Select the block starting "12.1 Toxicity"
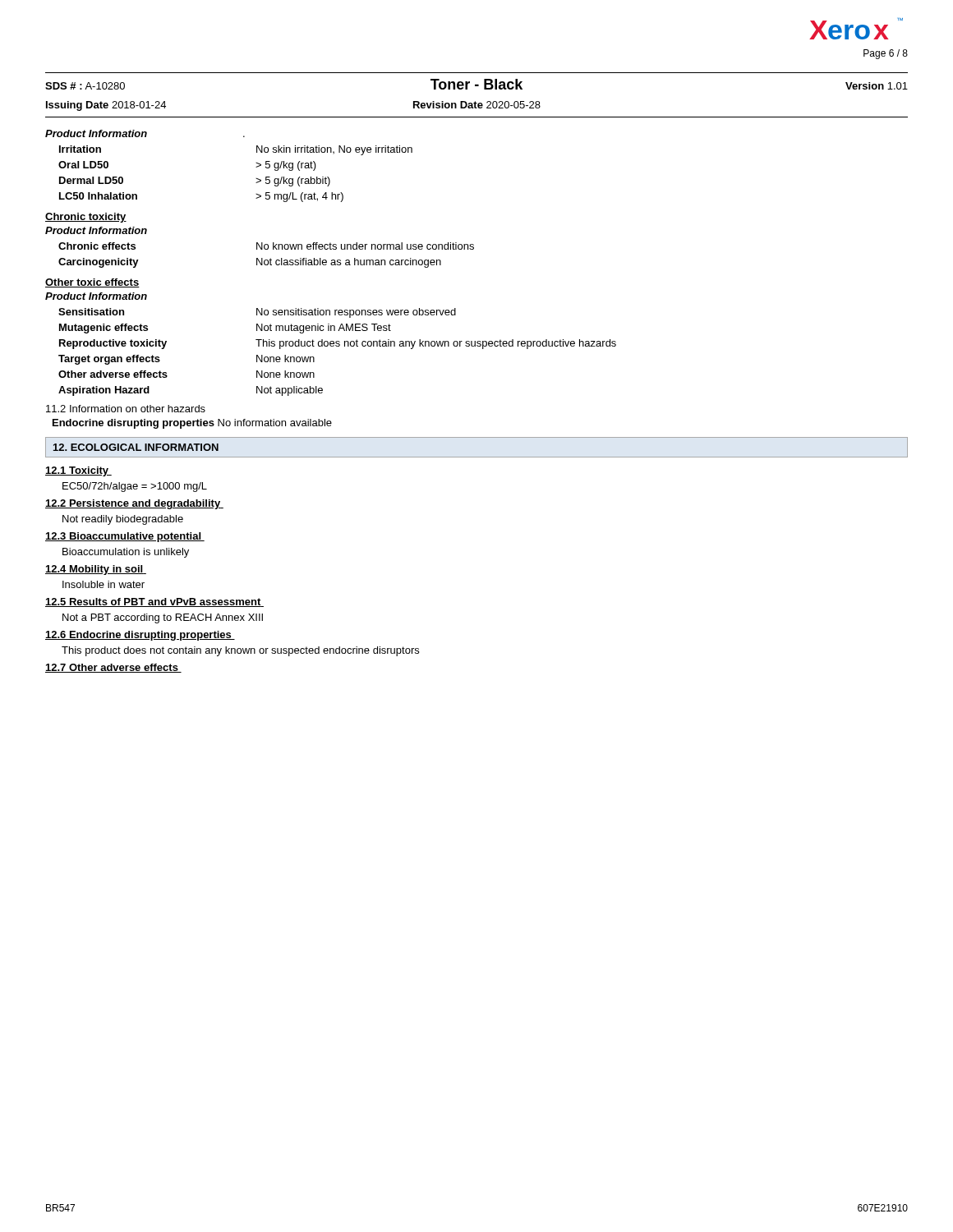 point(78,470)
